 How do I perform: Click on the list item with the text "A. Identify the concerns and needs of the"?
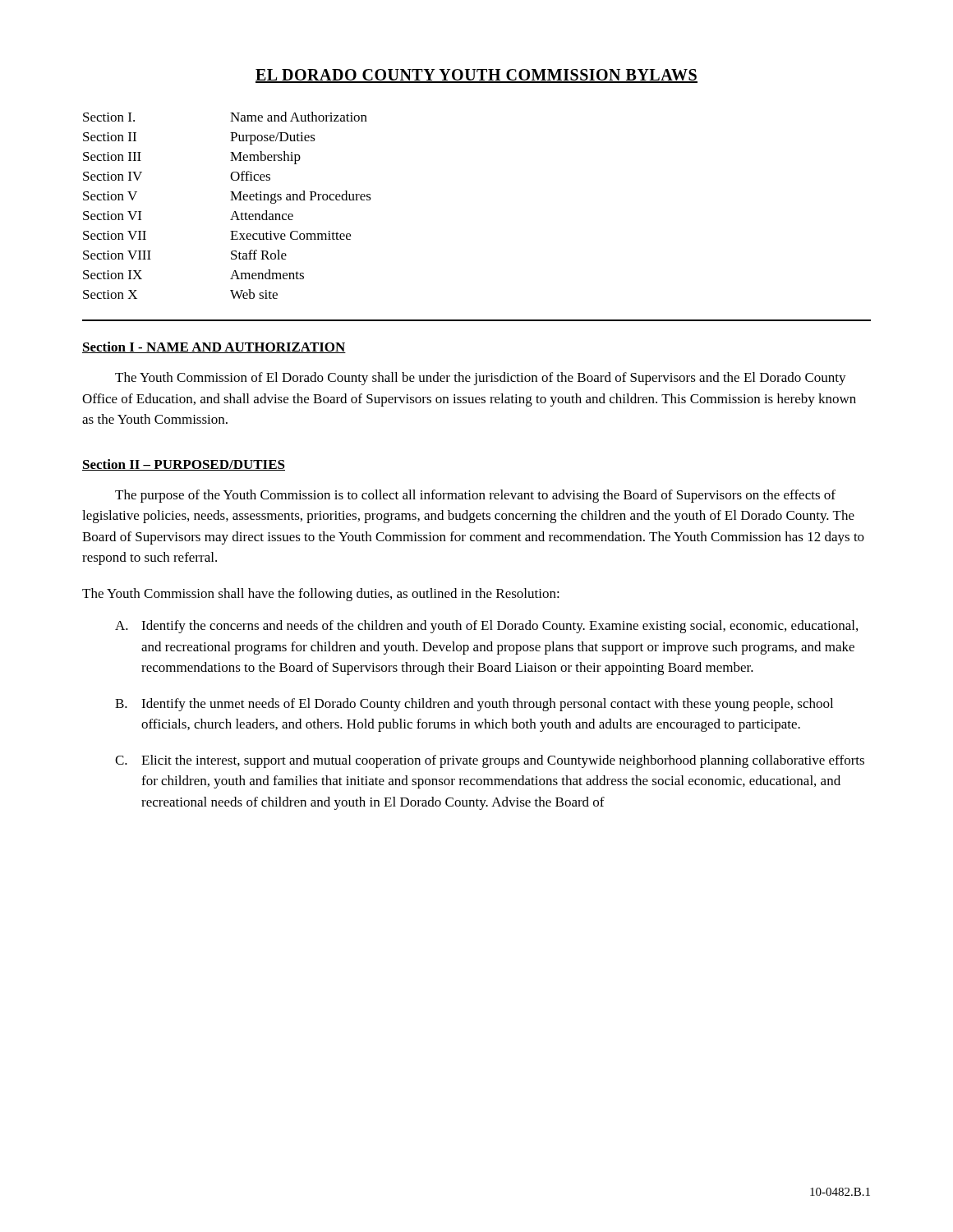click(x=493, y=647)
